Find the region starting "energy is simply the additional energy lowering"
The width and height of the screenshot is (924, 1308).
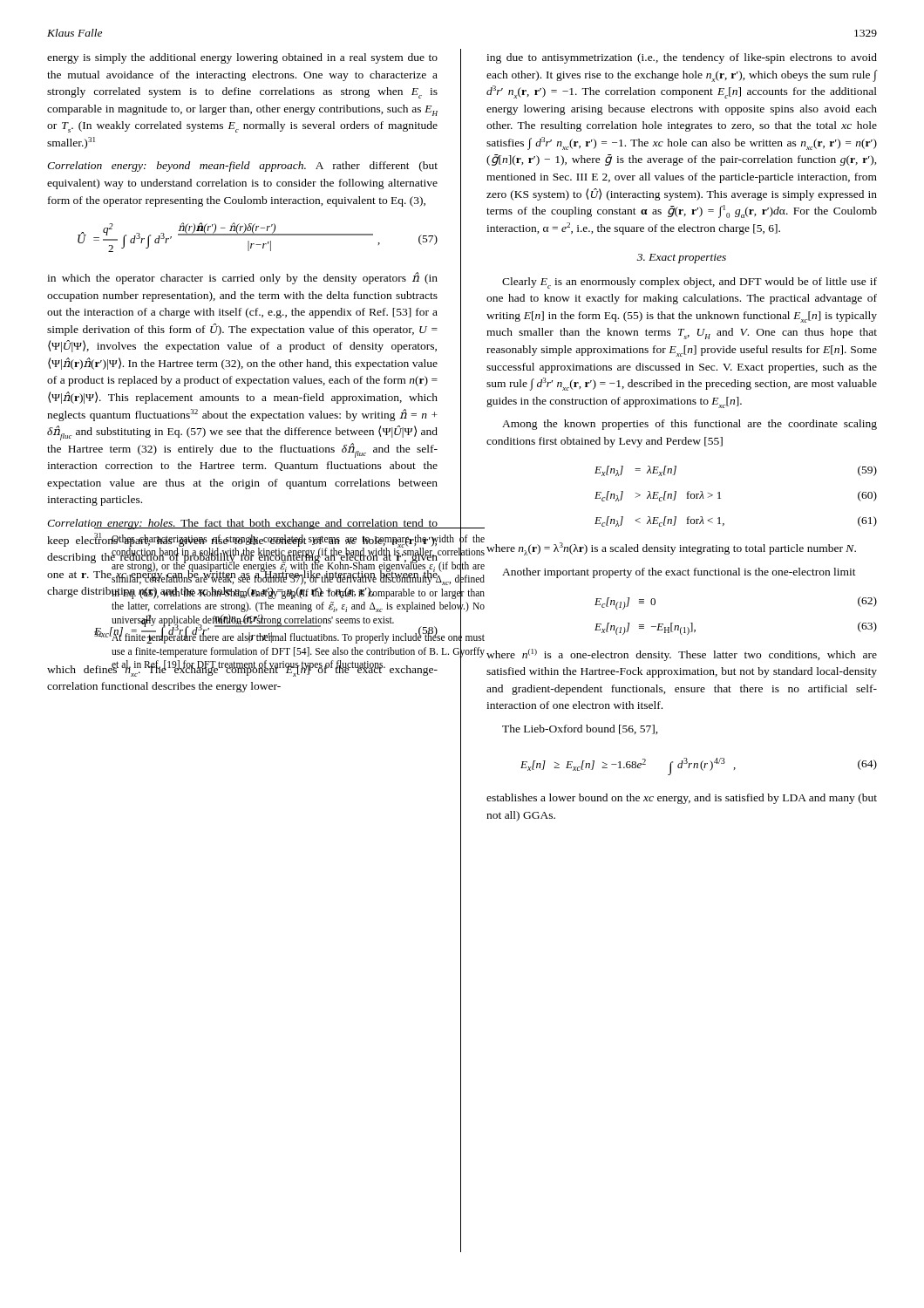(x=242, y=100)
